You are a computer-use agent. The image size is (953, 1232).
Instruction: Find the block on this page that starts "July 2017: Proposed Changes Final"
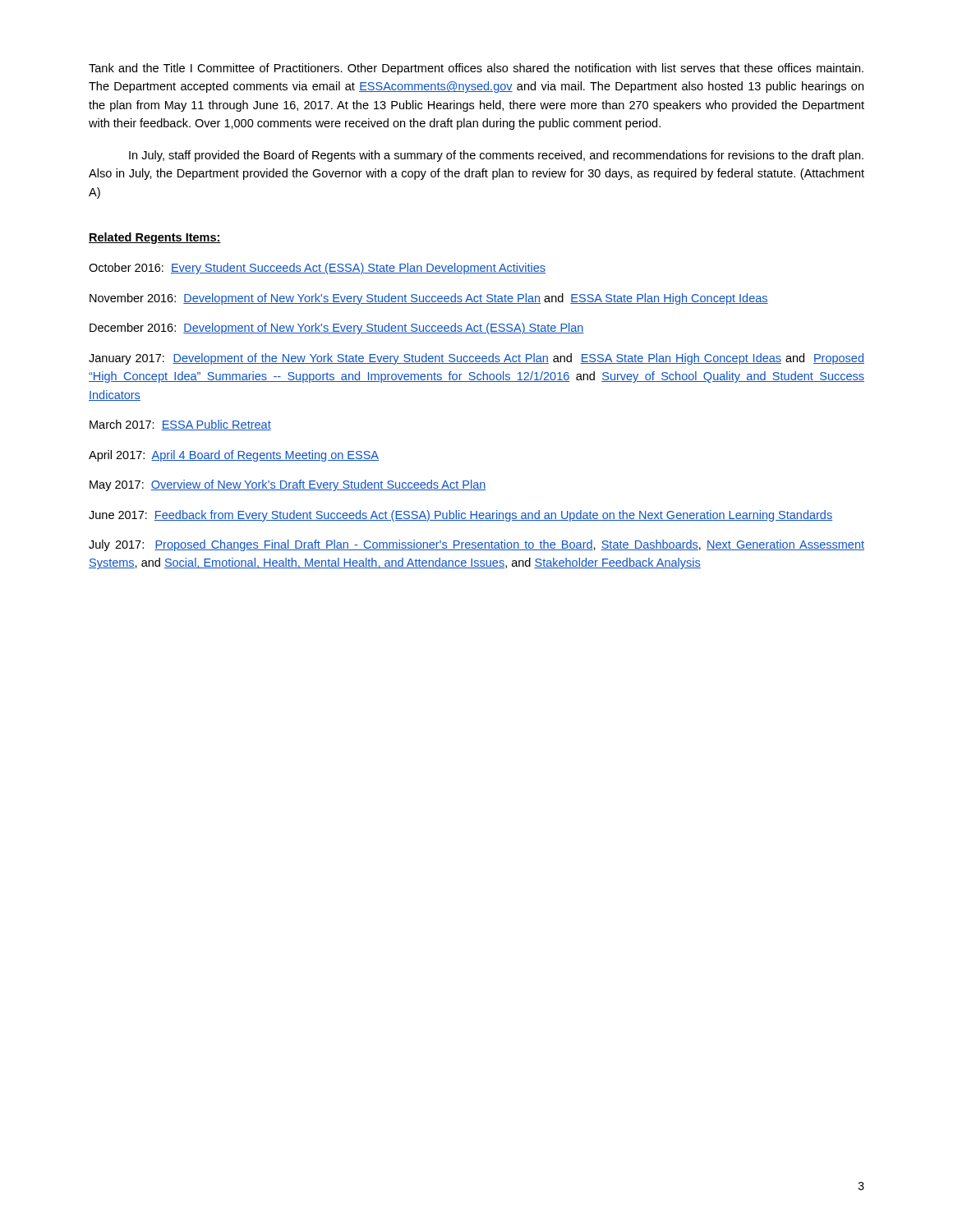(476, 554)
